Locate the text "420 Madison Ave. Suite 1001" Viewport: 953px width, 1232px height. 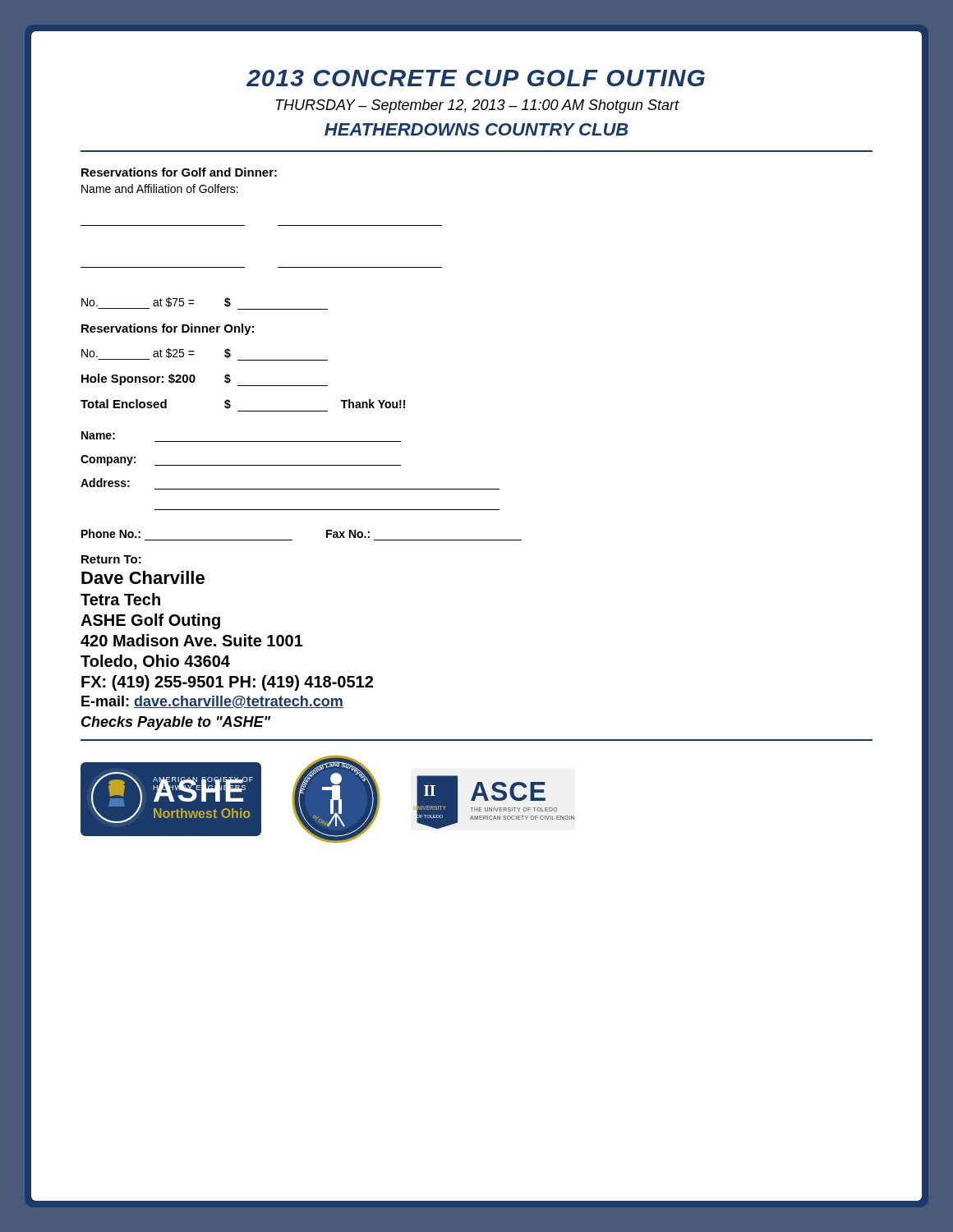click(192, 641)
